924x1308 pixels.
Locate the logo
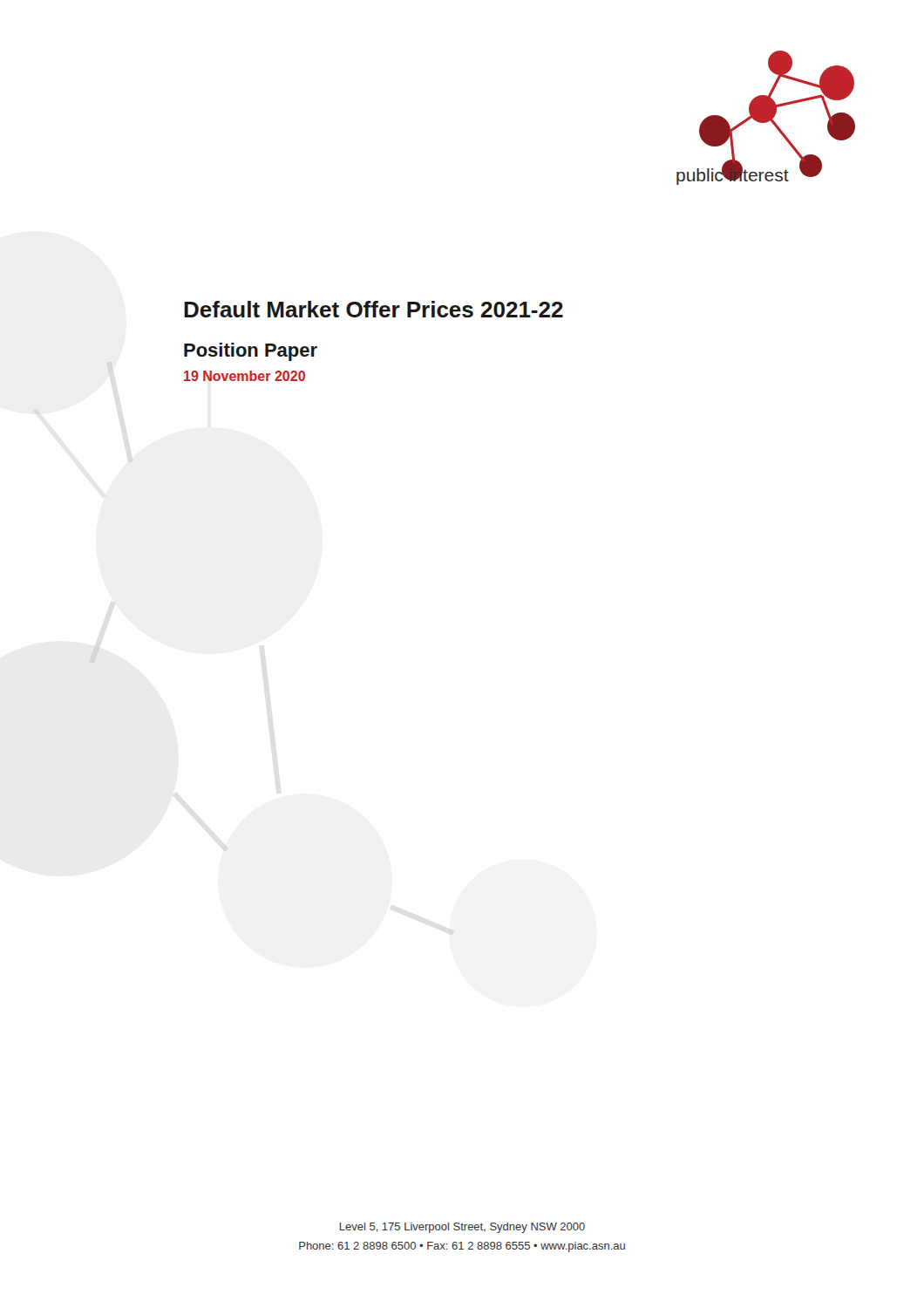[767, 113]
